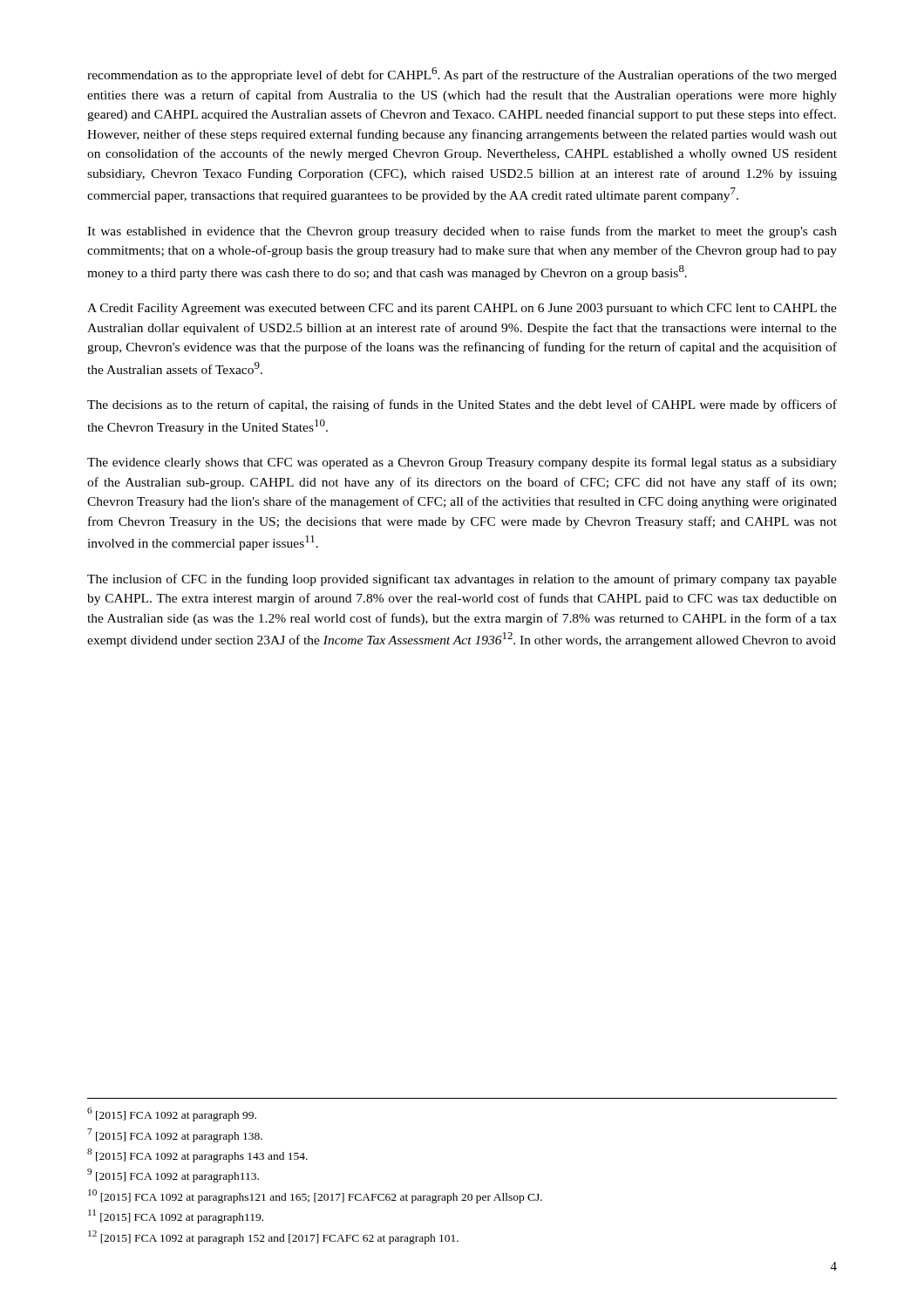
Task: Find the region starting "11 [2015] FCA 1092 at paragraph119."
Action: [x=176, y=1215]
